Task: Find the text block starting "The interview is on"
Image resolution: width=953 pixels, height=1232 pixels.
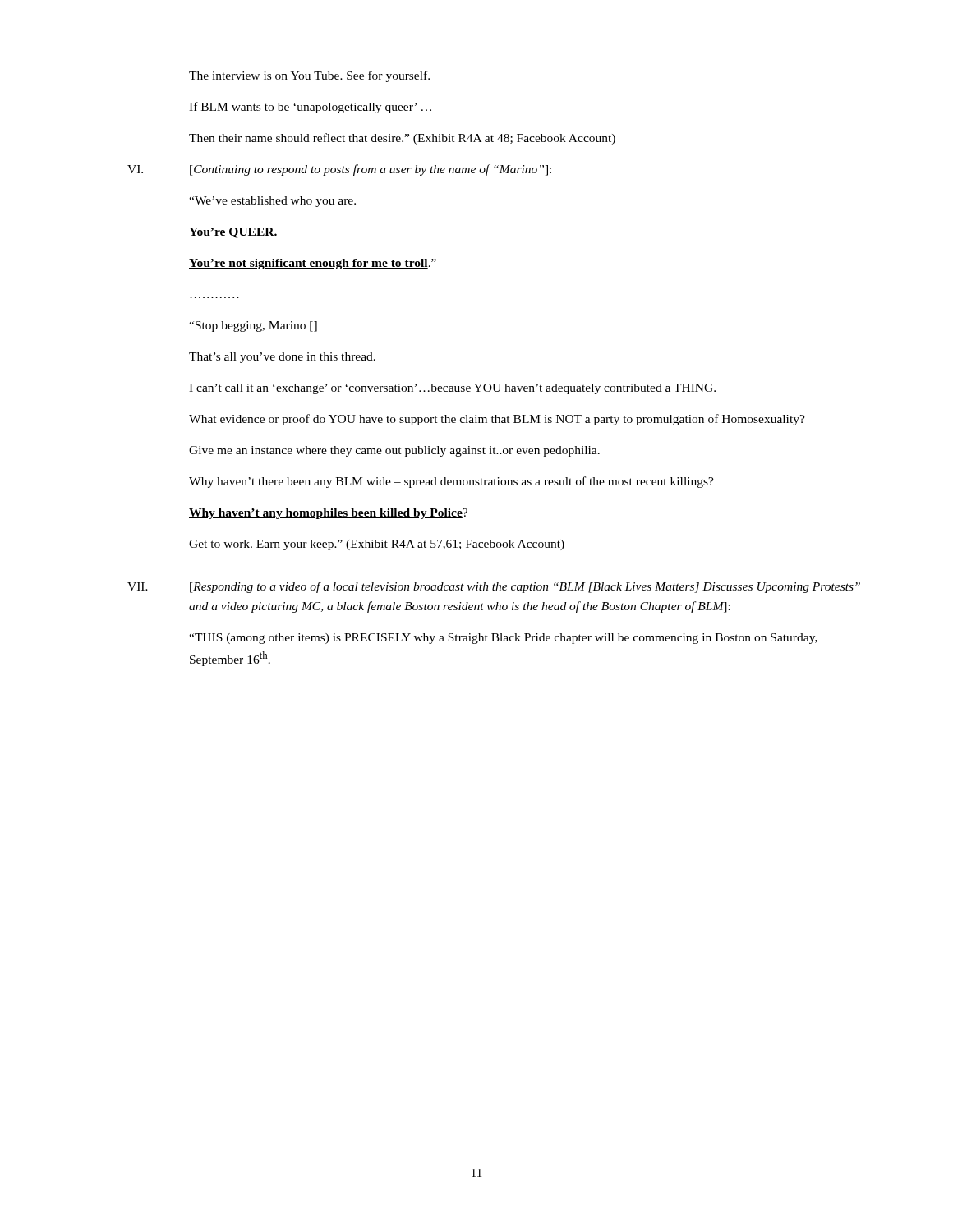Action: pyautogui.click(x=309, y=76)
